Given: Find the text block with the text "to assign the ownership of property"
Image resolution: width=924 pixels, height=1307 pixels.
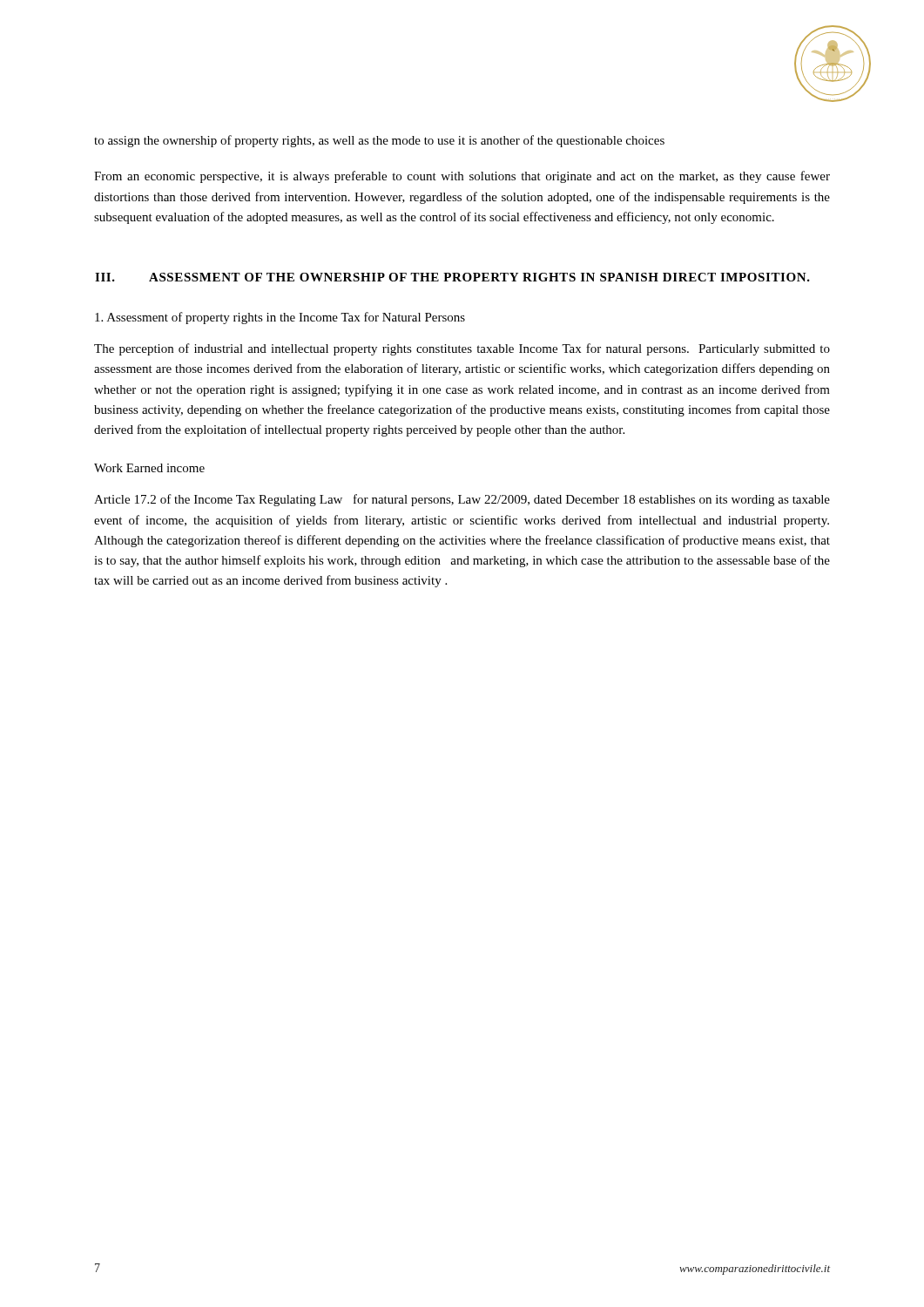Looking at the screenshot, I should (x=379, y=140).
